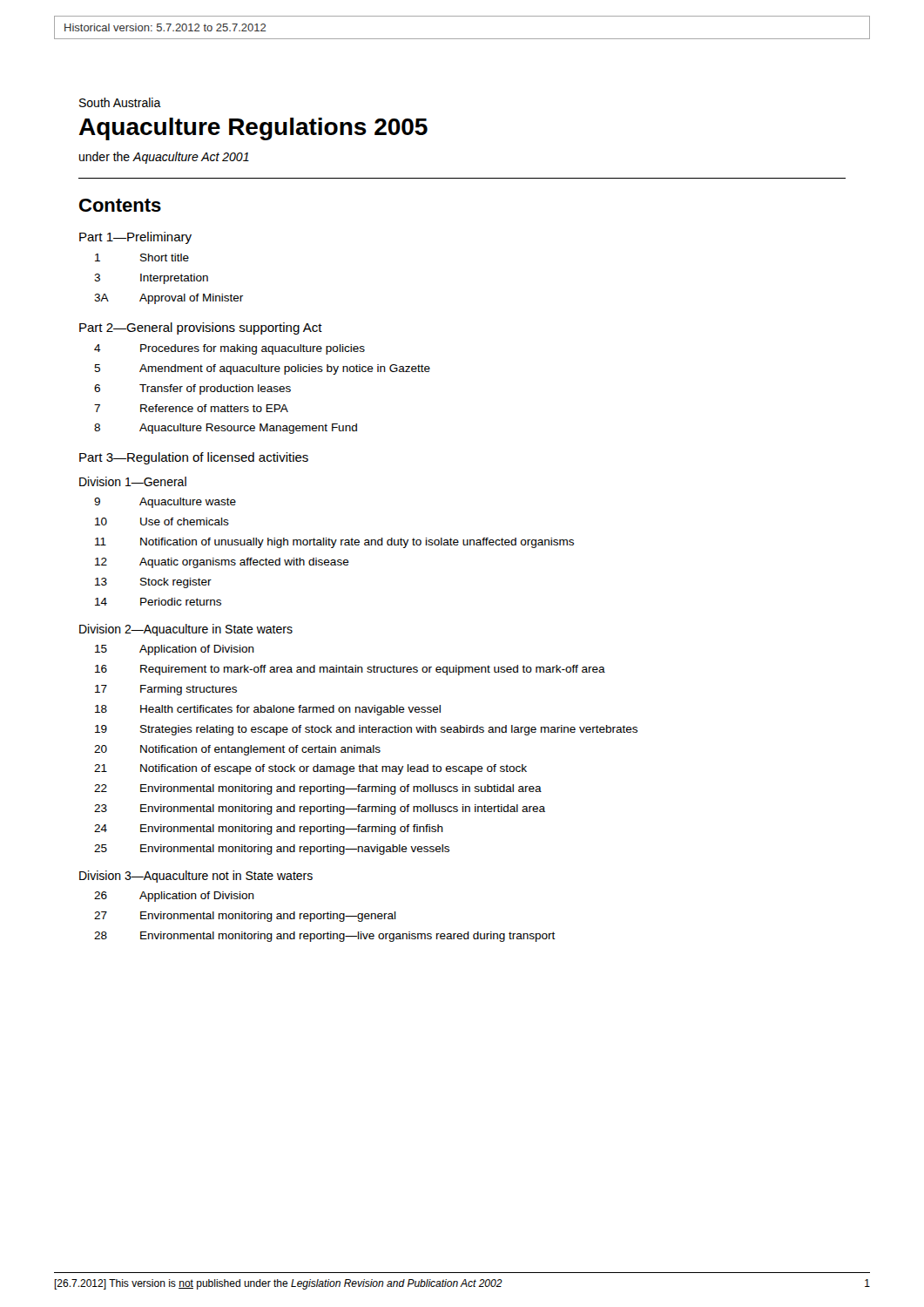924x1307 pixels.
Task: Locate the block of text that opens with "20Notification of entanglement"
Action: (x=237, y=750)
